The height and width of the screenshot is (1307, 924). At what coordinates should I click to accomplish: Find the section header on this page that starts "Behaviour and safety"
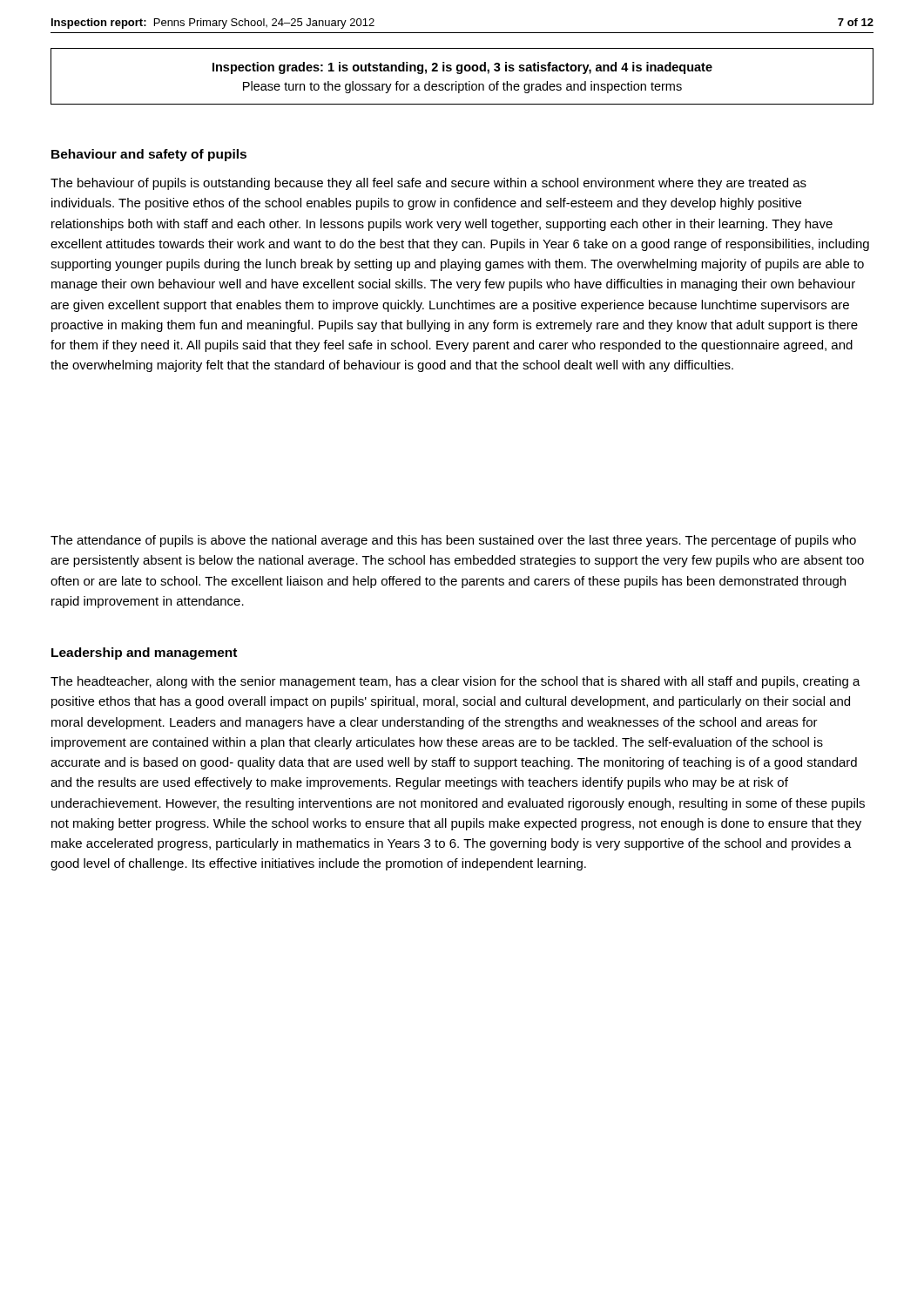tap(149, 154)
